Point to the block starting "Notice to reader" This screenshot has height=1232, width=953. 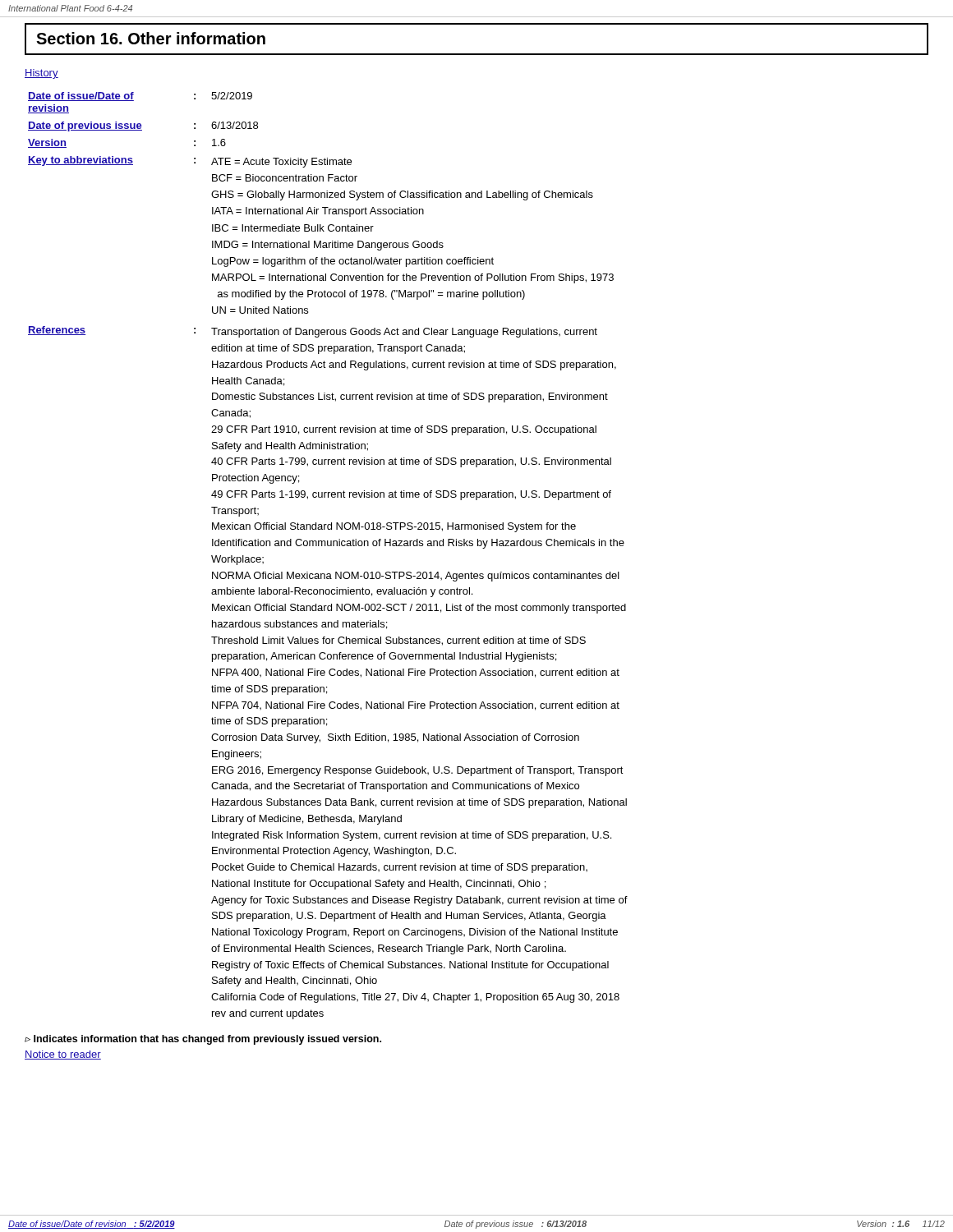coord(63,1054)
